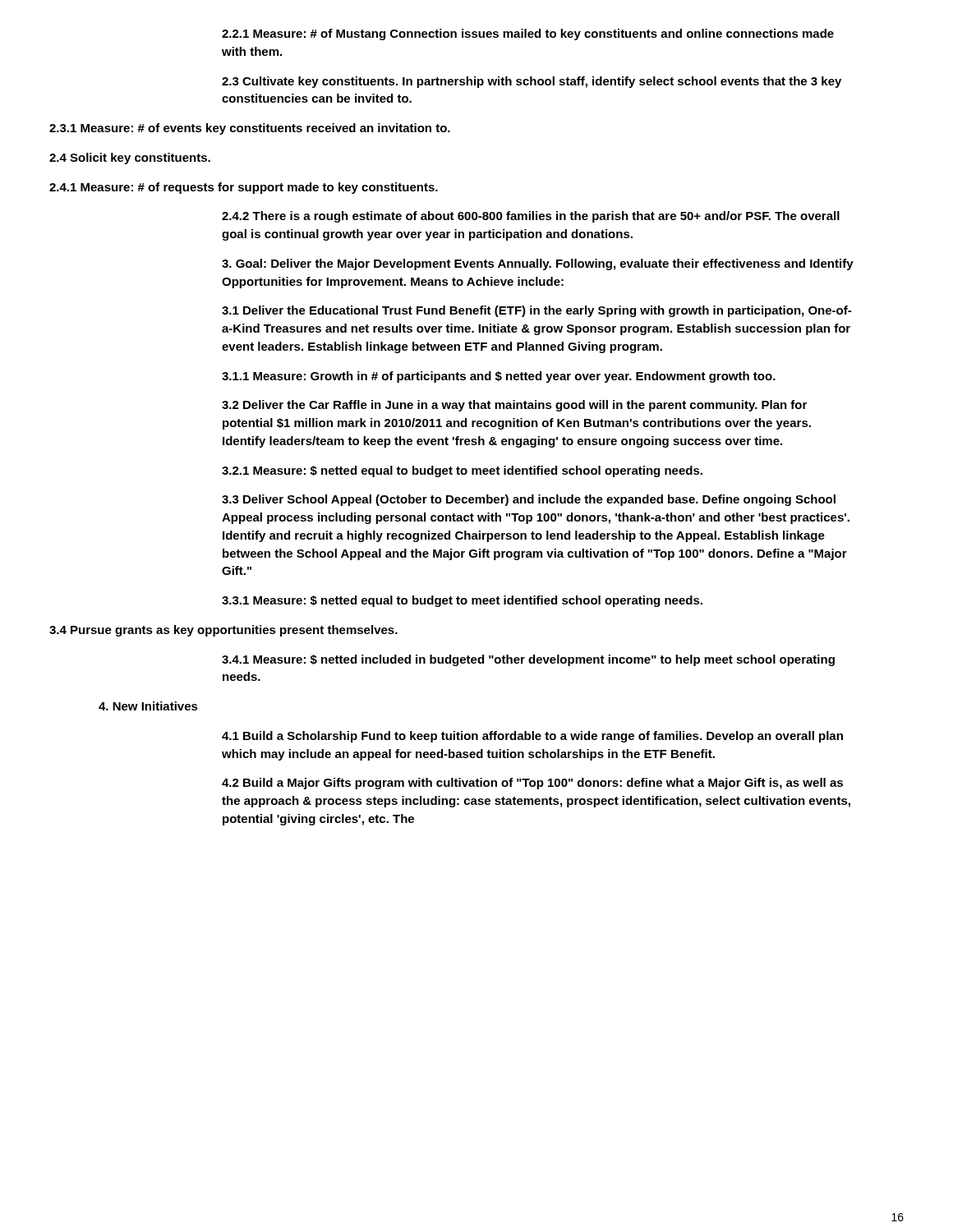Click the passage that begins "2.4.1 Measure: # of requests for support made"
This screenshot has width=953, height=1232.
point(244,186)
